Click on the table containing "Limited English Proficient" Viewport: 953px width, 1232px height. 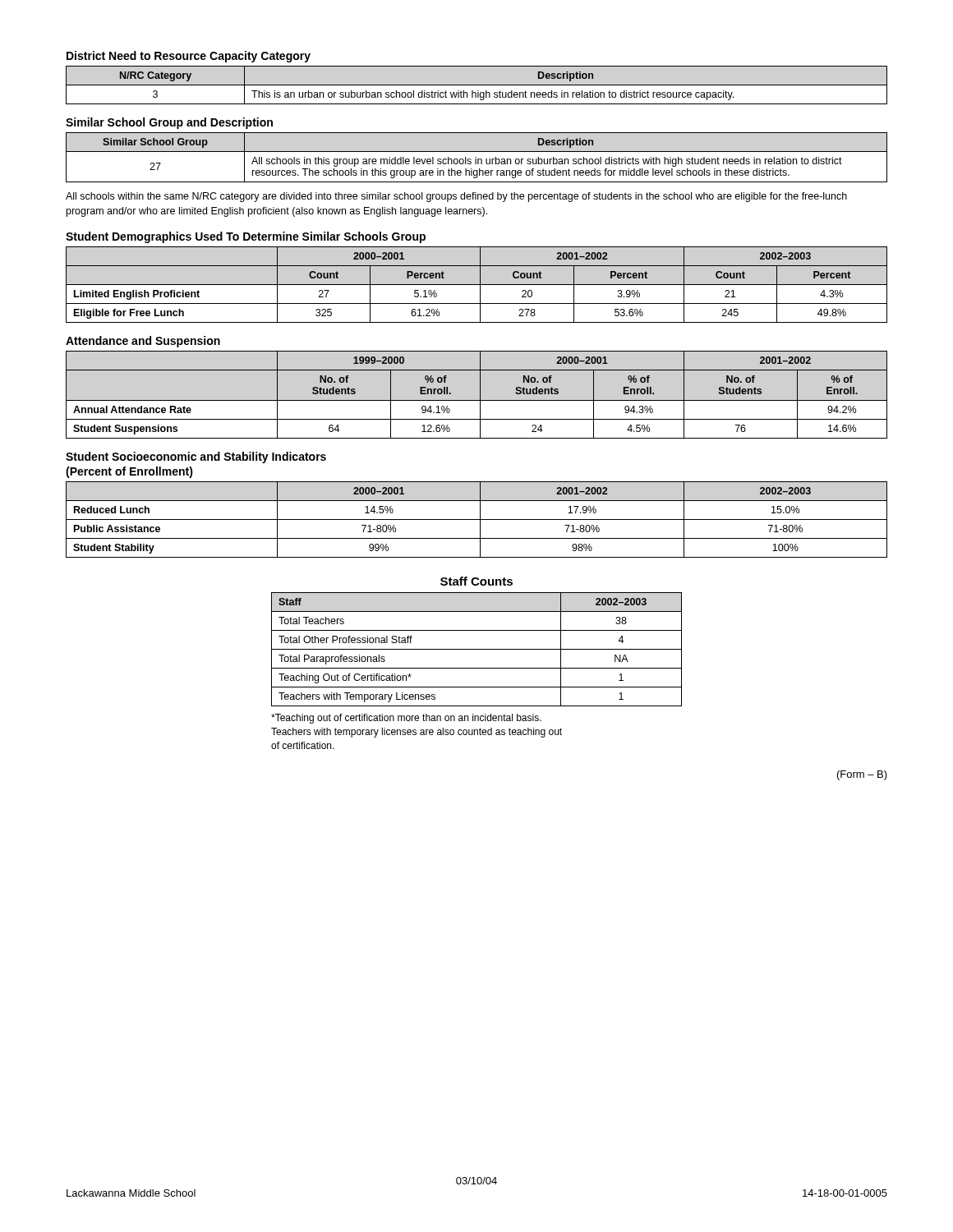pos(476,285)
